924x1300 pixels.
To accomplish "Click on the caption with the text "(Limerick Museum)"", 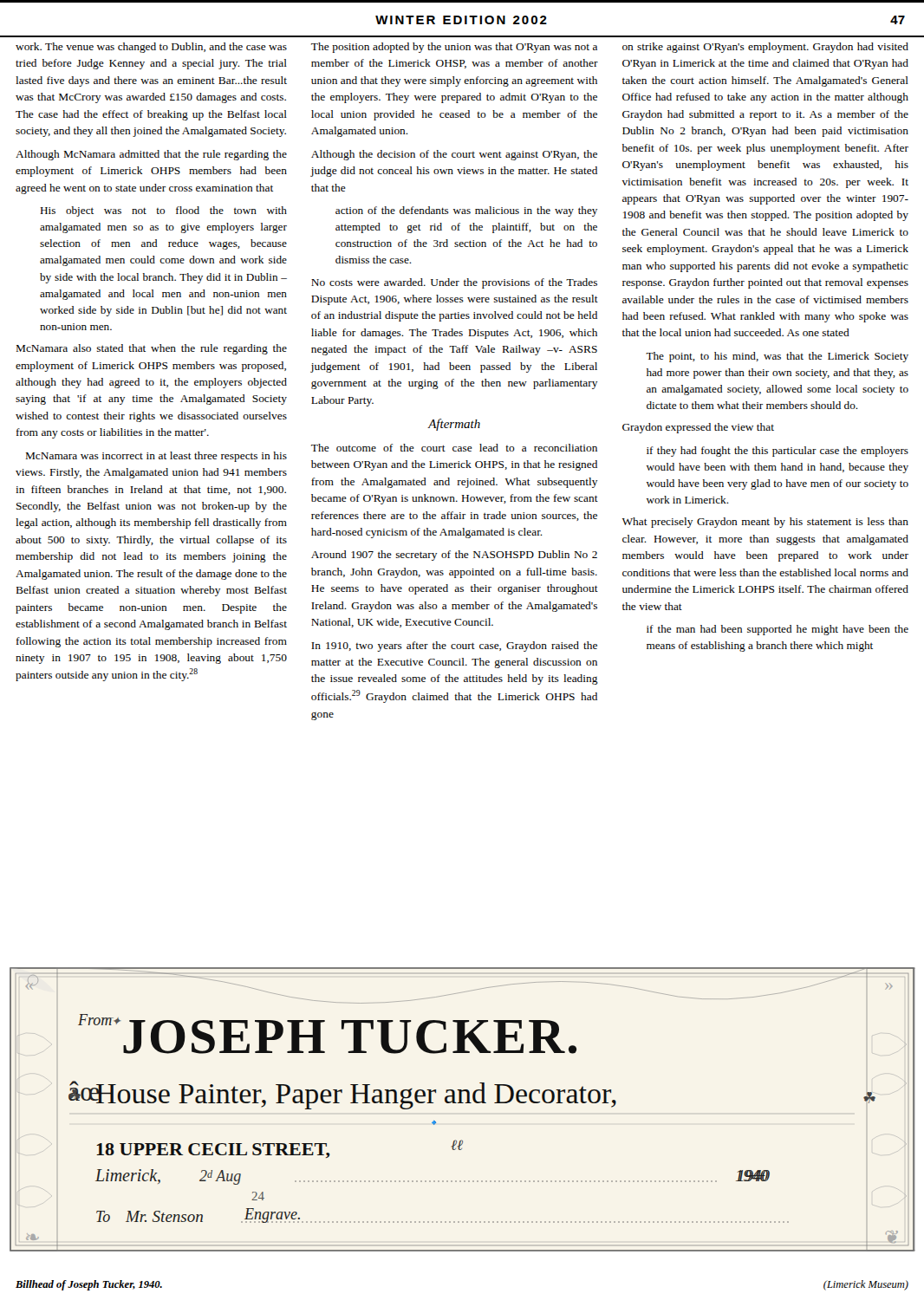I will (x=866, y=1284).
